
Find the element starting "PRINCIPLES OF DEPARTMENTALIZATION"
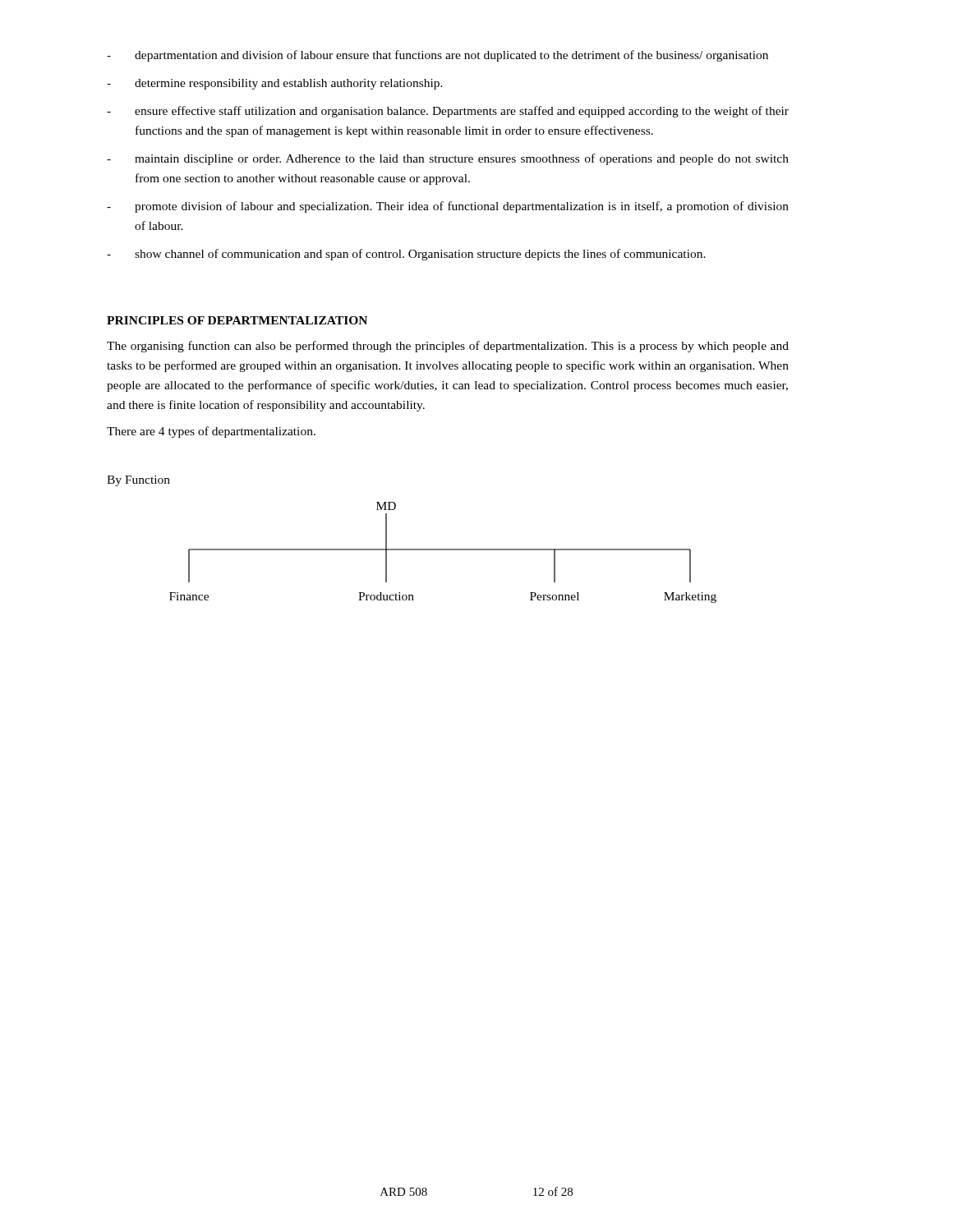click(237, 320)
